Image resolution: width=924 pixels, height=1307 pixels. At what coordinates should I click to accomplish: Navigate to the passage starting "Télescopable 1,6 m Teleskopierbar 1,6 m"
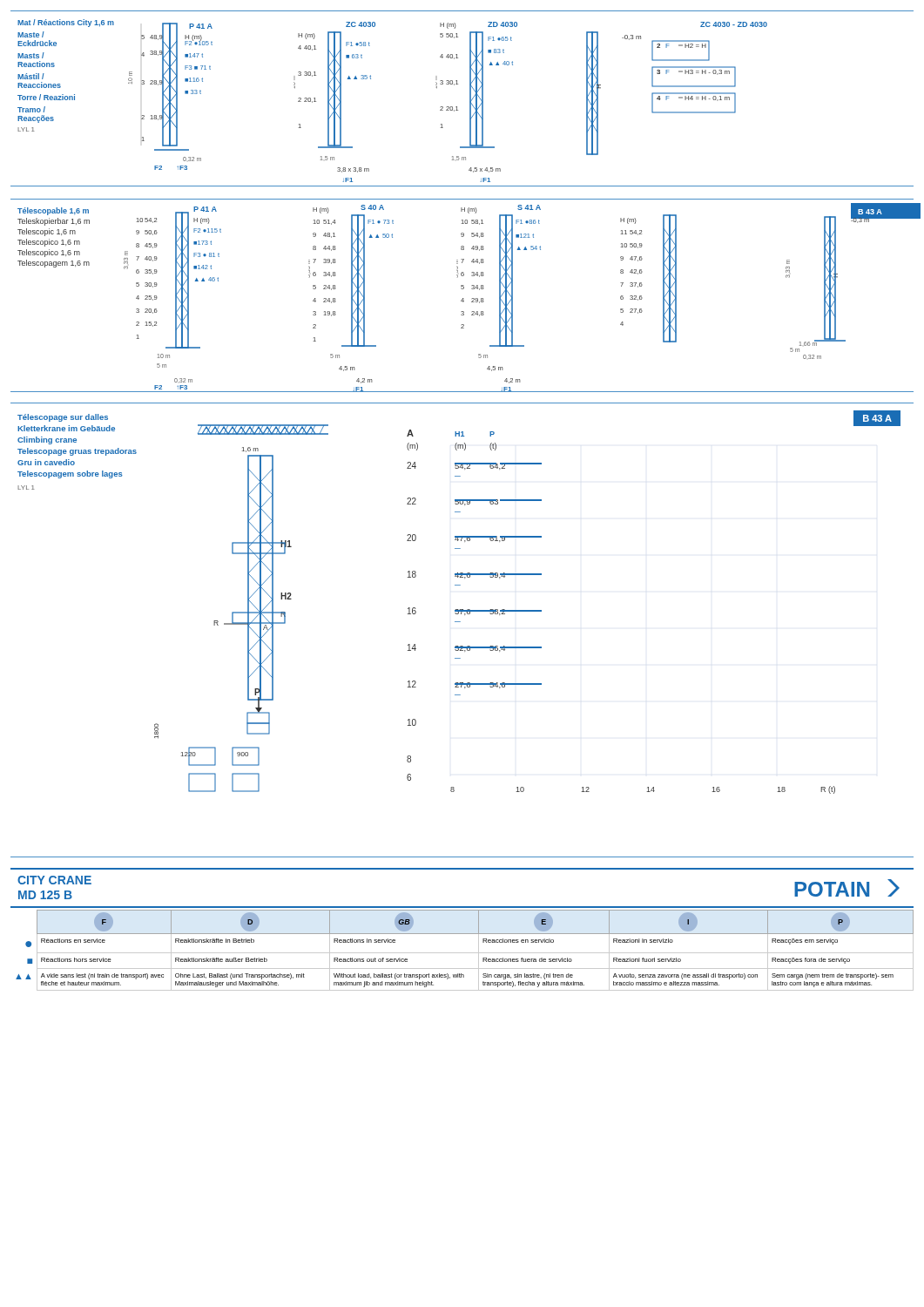[x=74, y=237]
